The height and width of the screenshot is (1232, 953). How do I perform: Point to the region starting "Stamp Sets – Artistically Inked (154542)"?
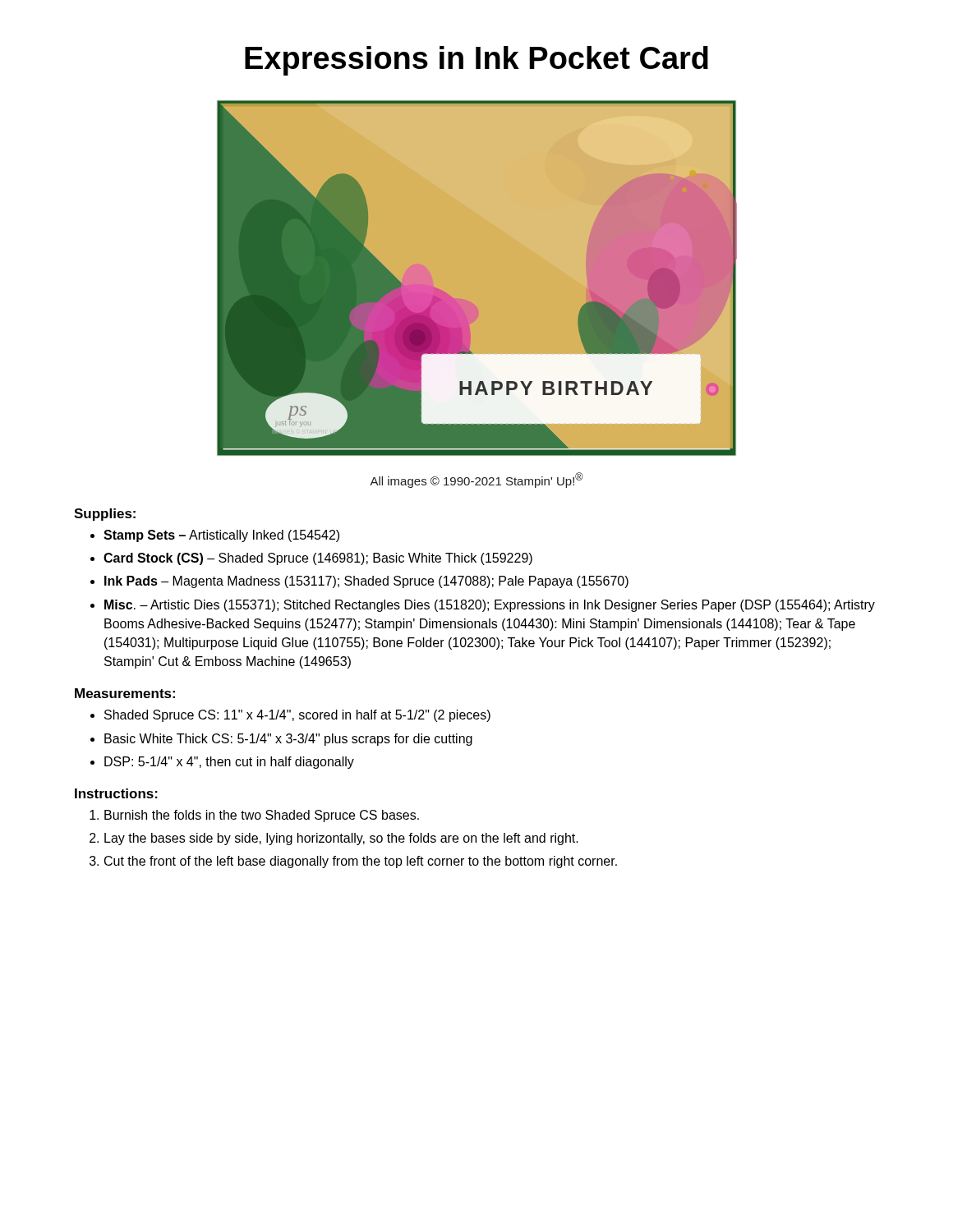(x=222, y=535)
